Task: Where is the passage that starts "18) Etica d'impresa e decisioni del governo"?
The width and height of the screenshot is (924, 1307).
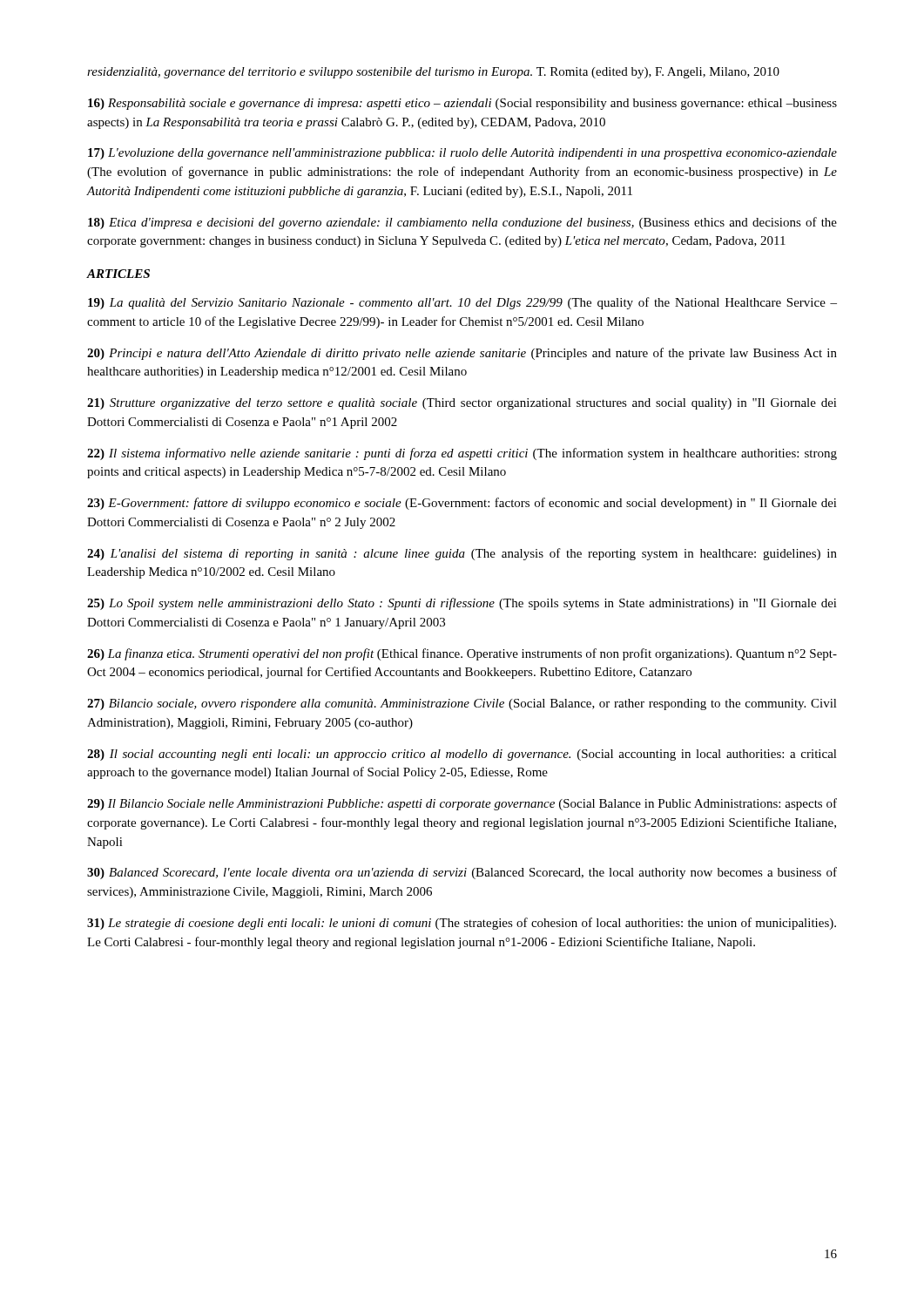Action: pyautogui.click(x=462, y=231)
